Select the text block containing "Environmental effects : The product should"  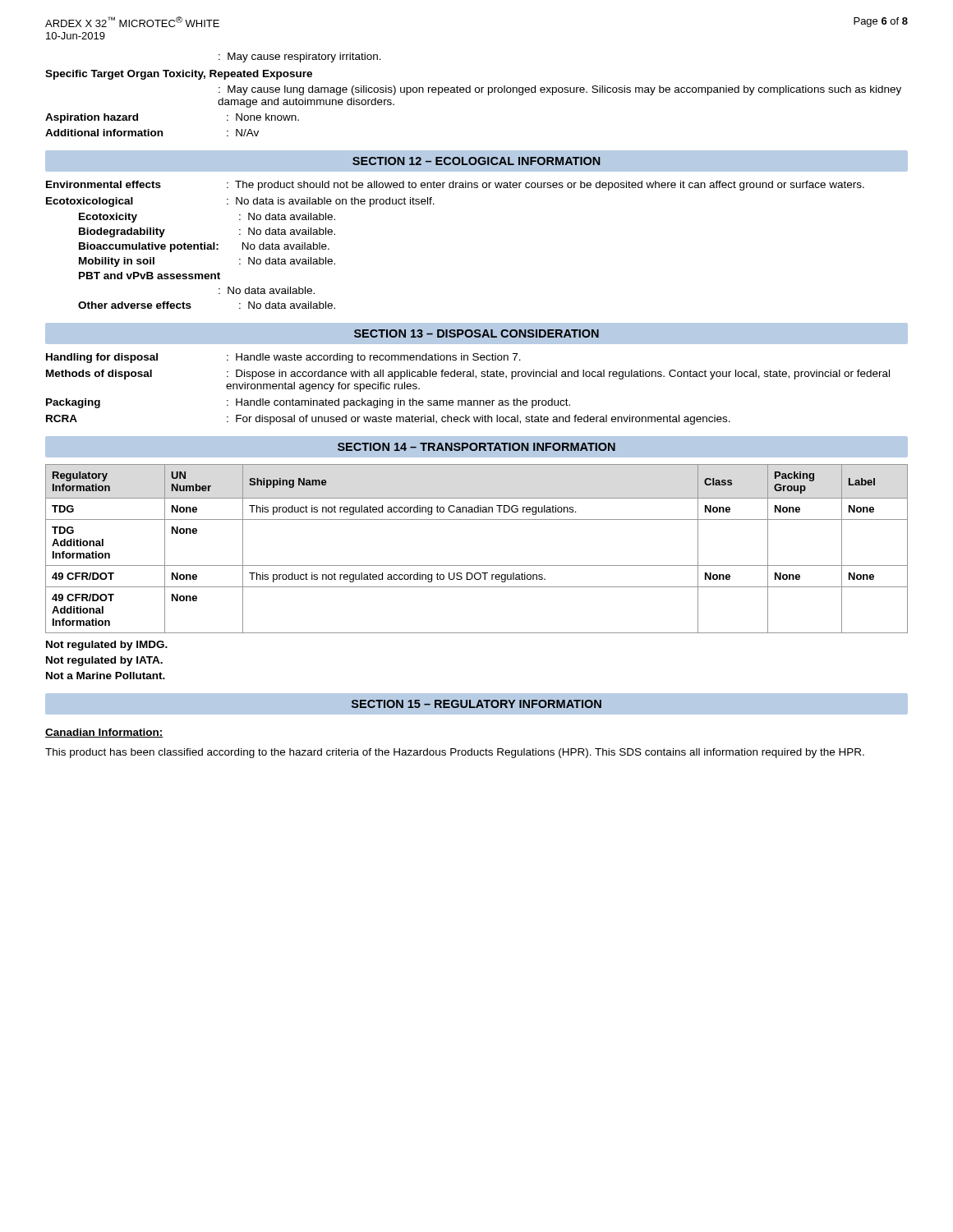point(476,185)
